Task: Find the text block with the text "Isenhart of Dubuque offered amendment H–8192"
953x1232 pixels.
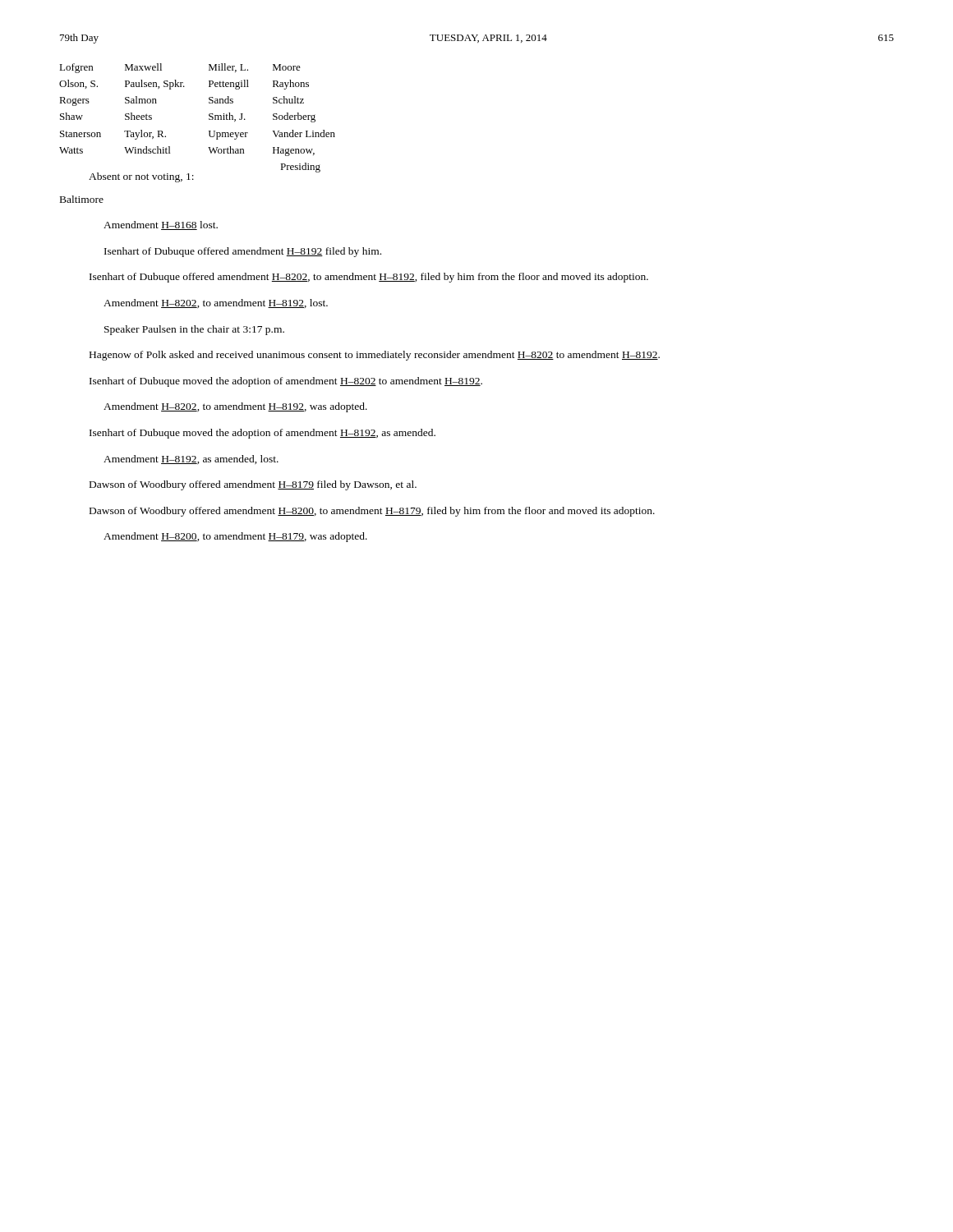Action: pyautogui.click(x=243, y=252)
